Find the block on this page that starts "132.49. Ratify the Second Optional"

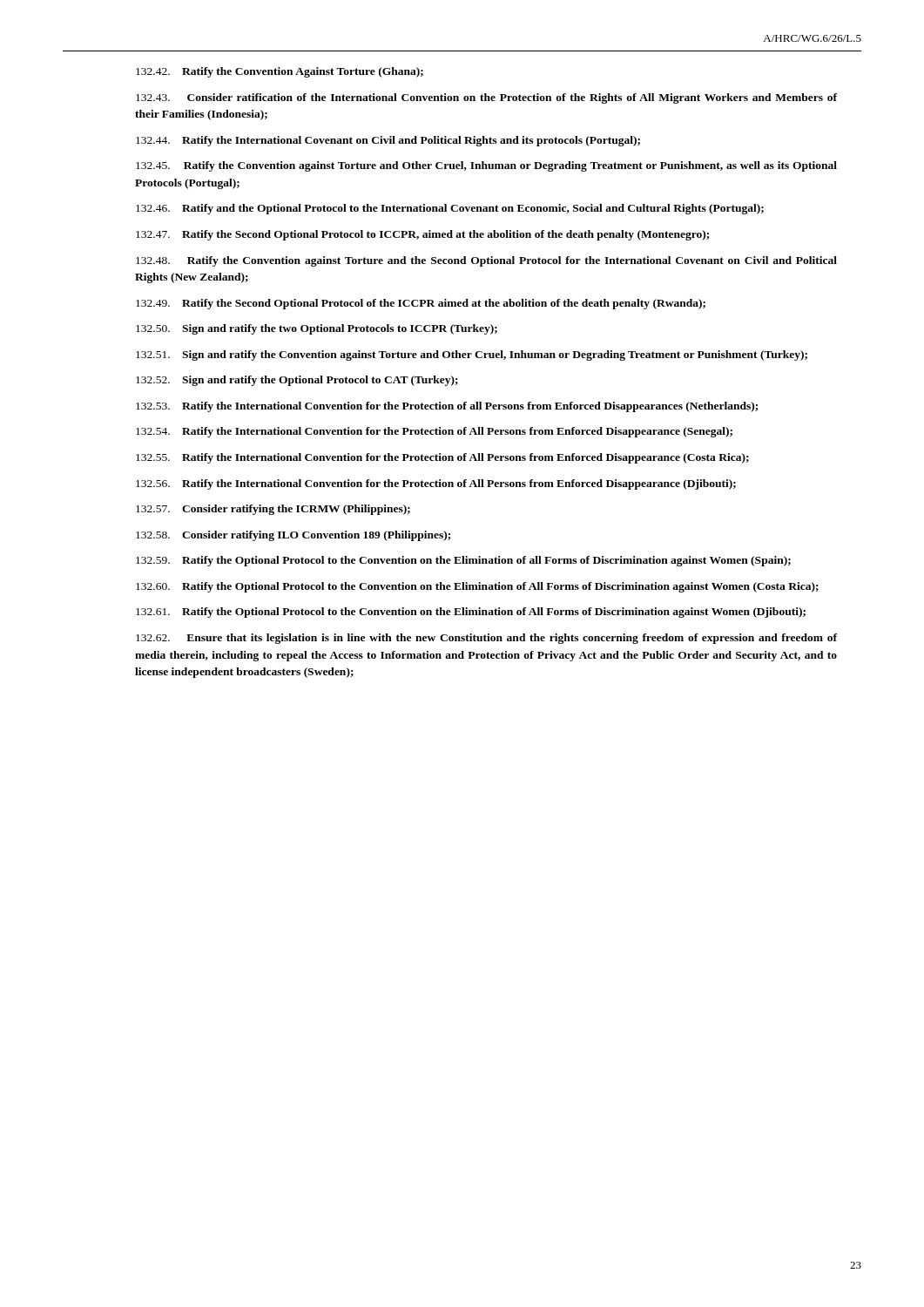(421, 302)
